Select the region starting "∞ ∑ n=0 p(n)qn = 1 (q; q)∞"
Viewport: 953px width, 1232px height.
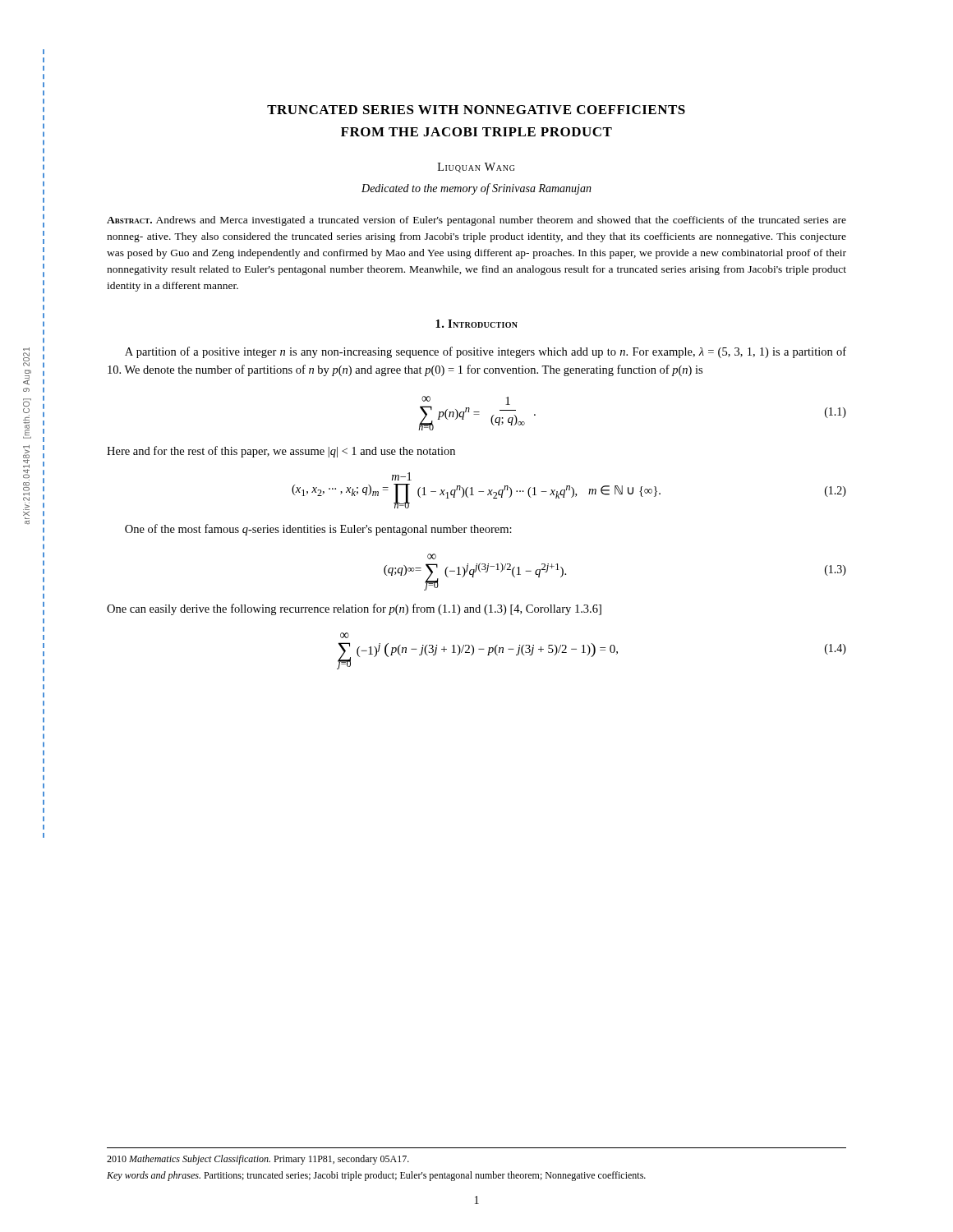507,410
